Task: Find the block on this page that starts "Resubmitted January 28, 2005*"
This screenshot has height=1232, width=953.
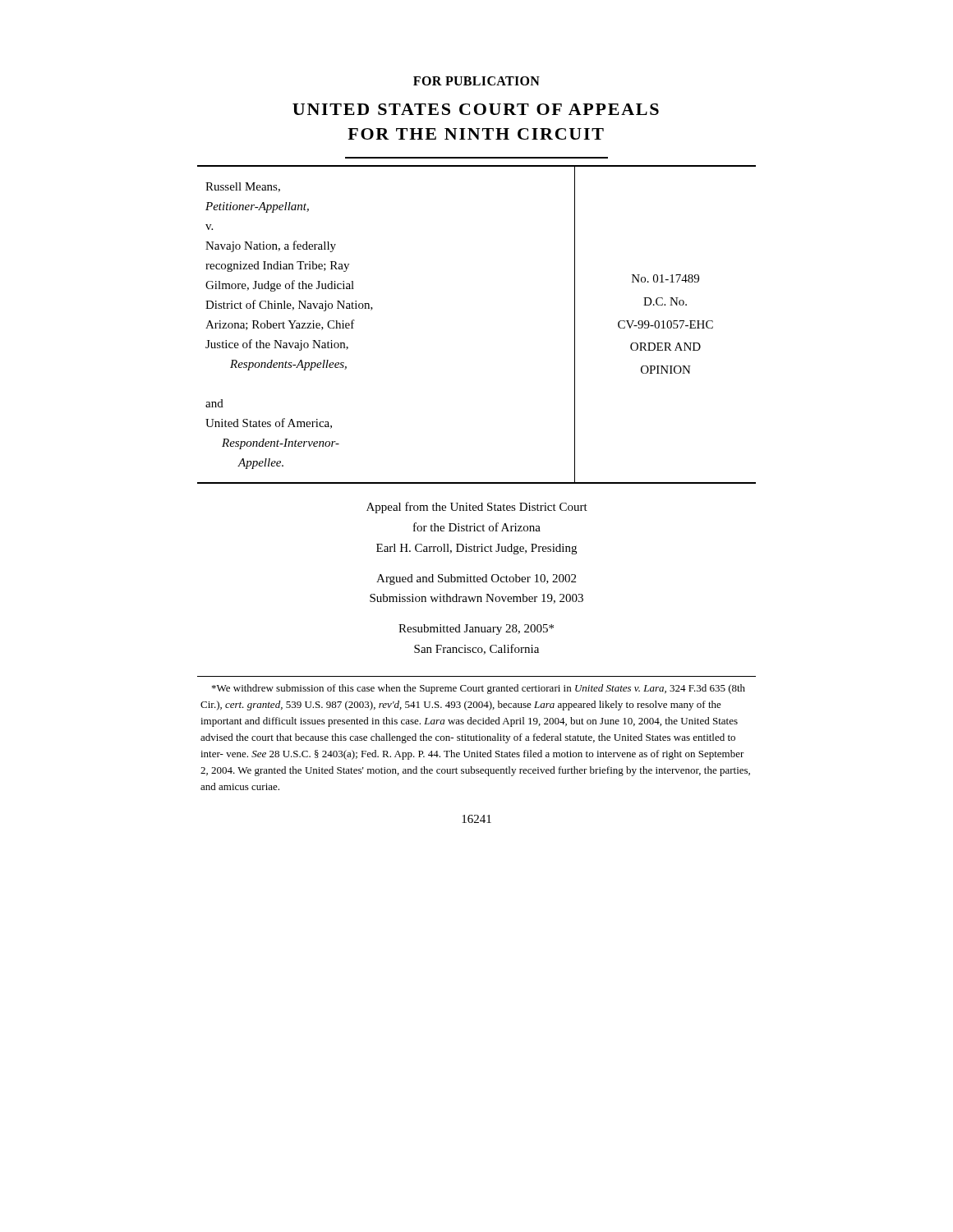Action: [x=476, y=639]
